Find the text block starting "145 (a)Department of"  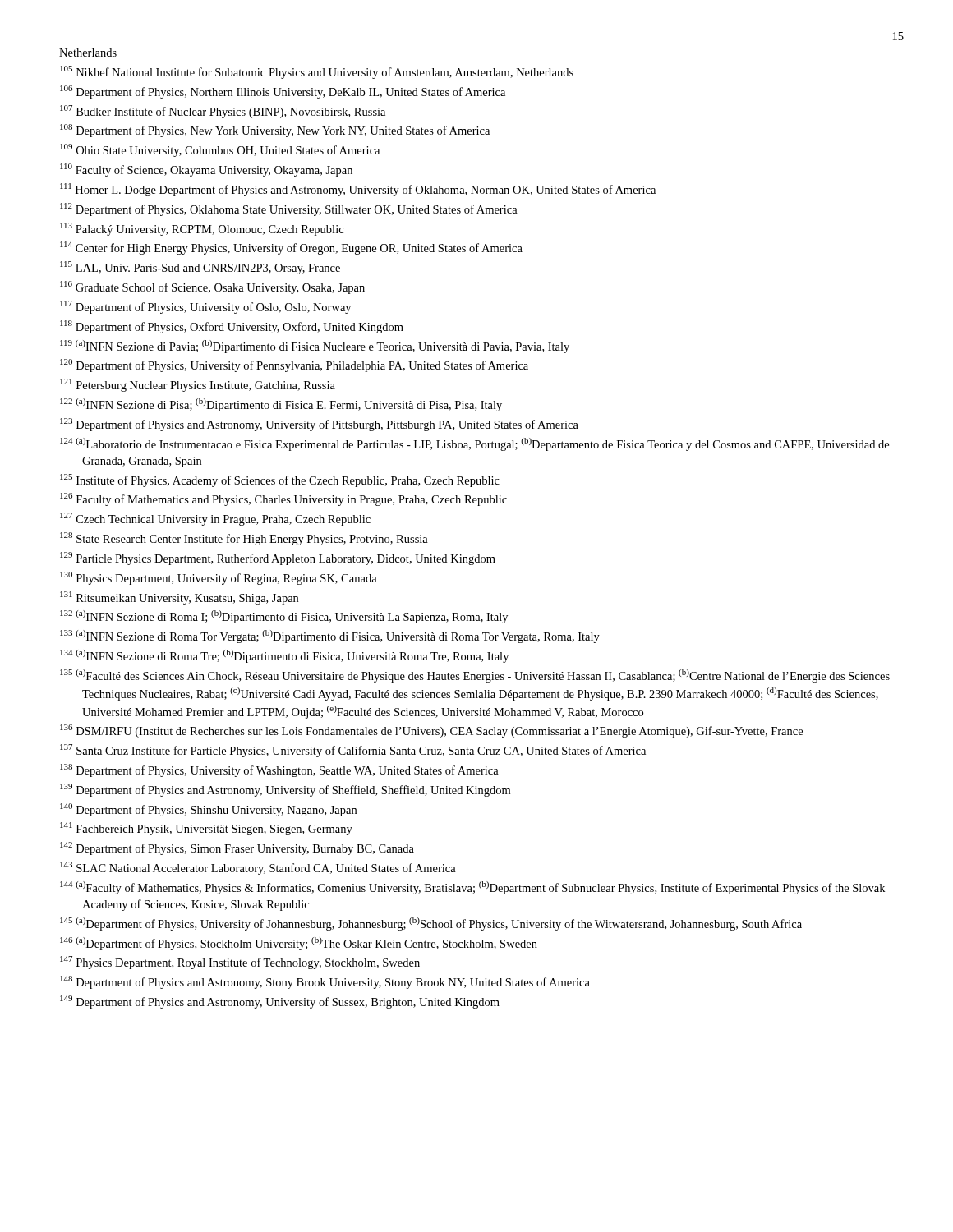(431, 923)
